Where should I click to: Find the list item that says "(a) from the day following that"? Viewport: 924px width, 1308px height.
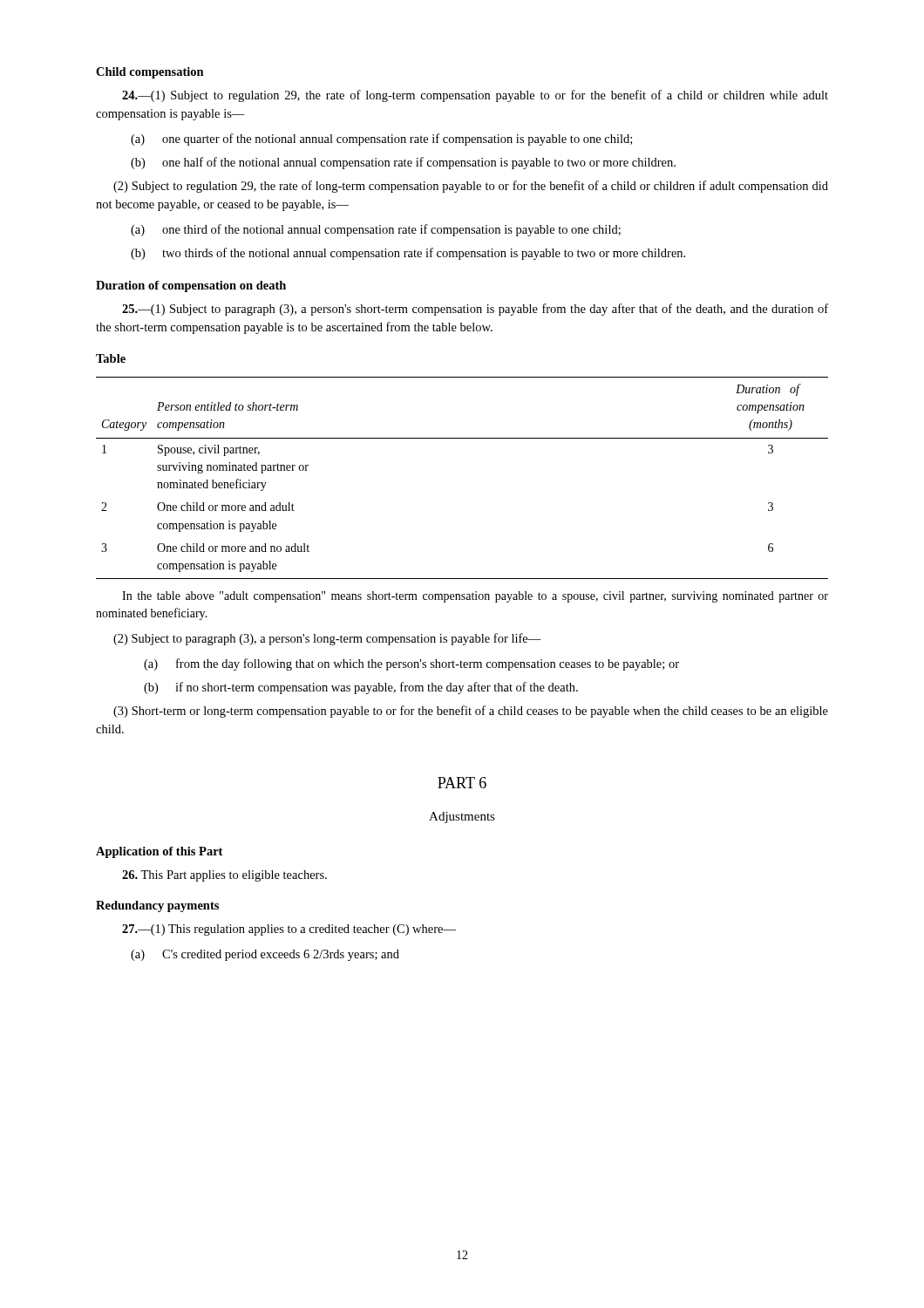(462, 664)
